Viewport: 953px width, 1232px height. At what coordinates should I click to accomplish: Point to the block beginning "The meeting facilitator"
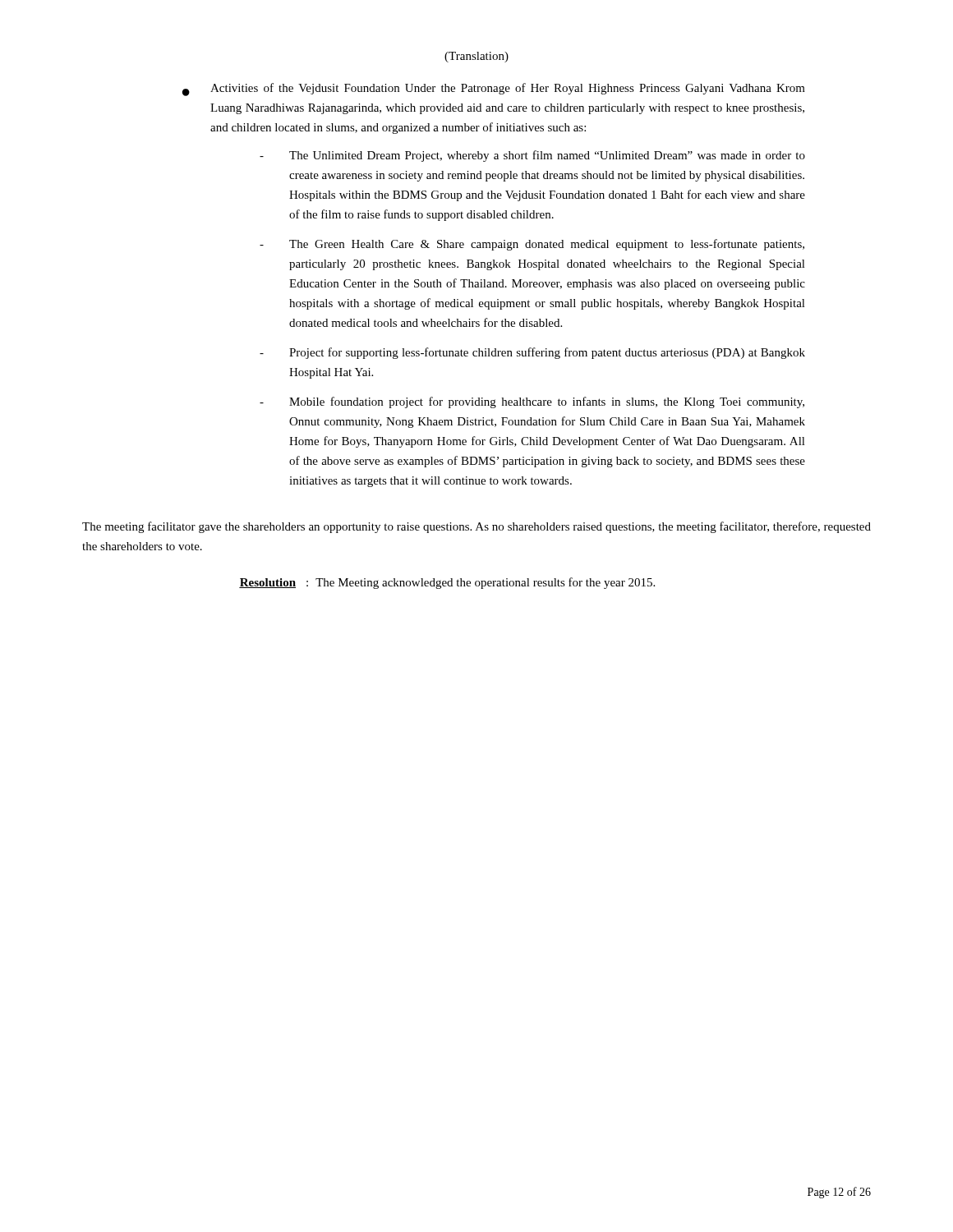point(476,536)
